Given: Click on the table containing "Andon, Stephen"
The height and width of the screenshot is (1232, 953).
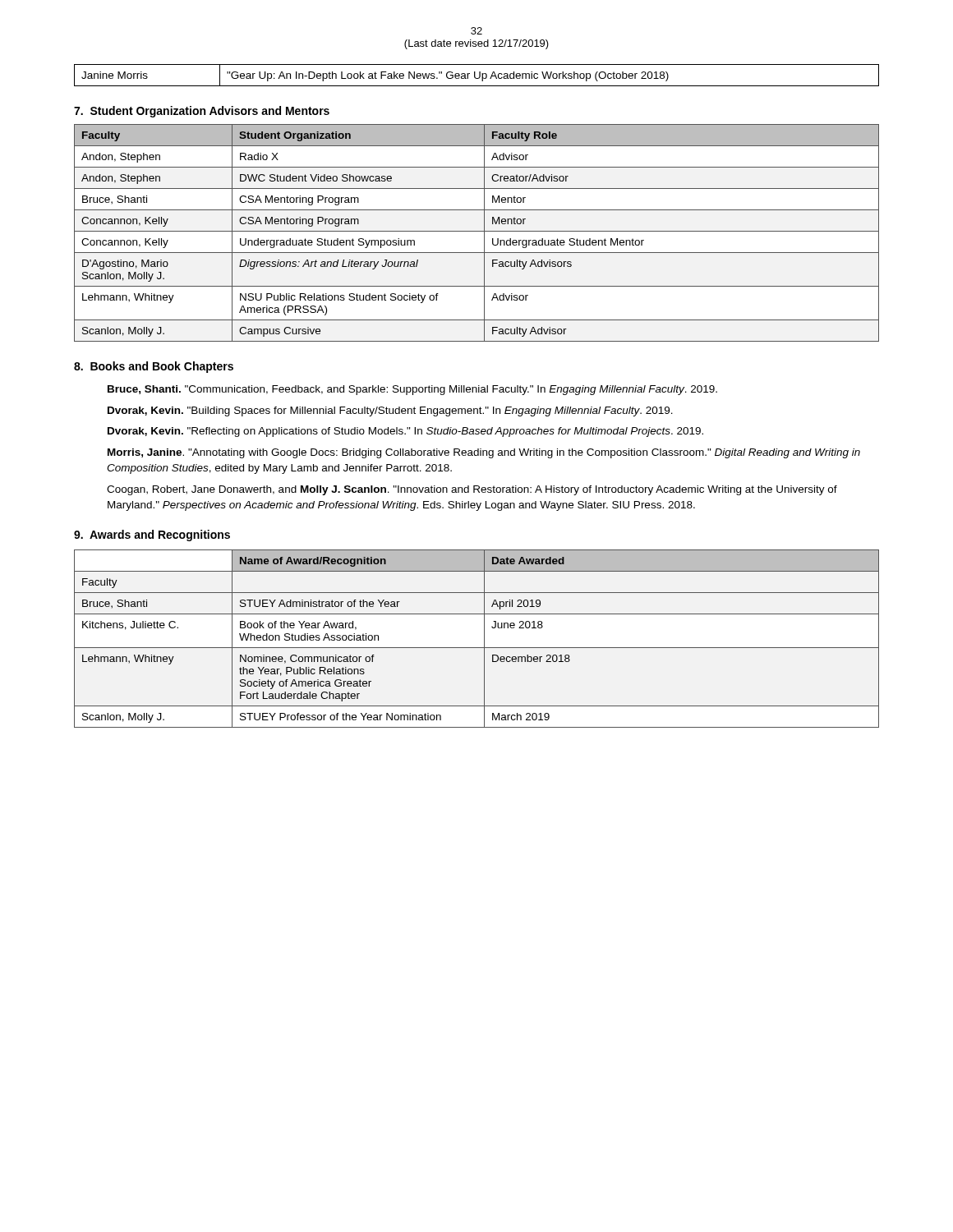Looking at the screenshot, I should pos(476,233).
